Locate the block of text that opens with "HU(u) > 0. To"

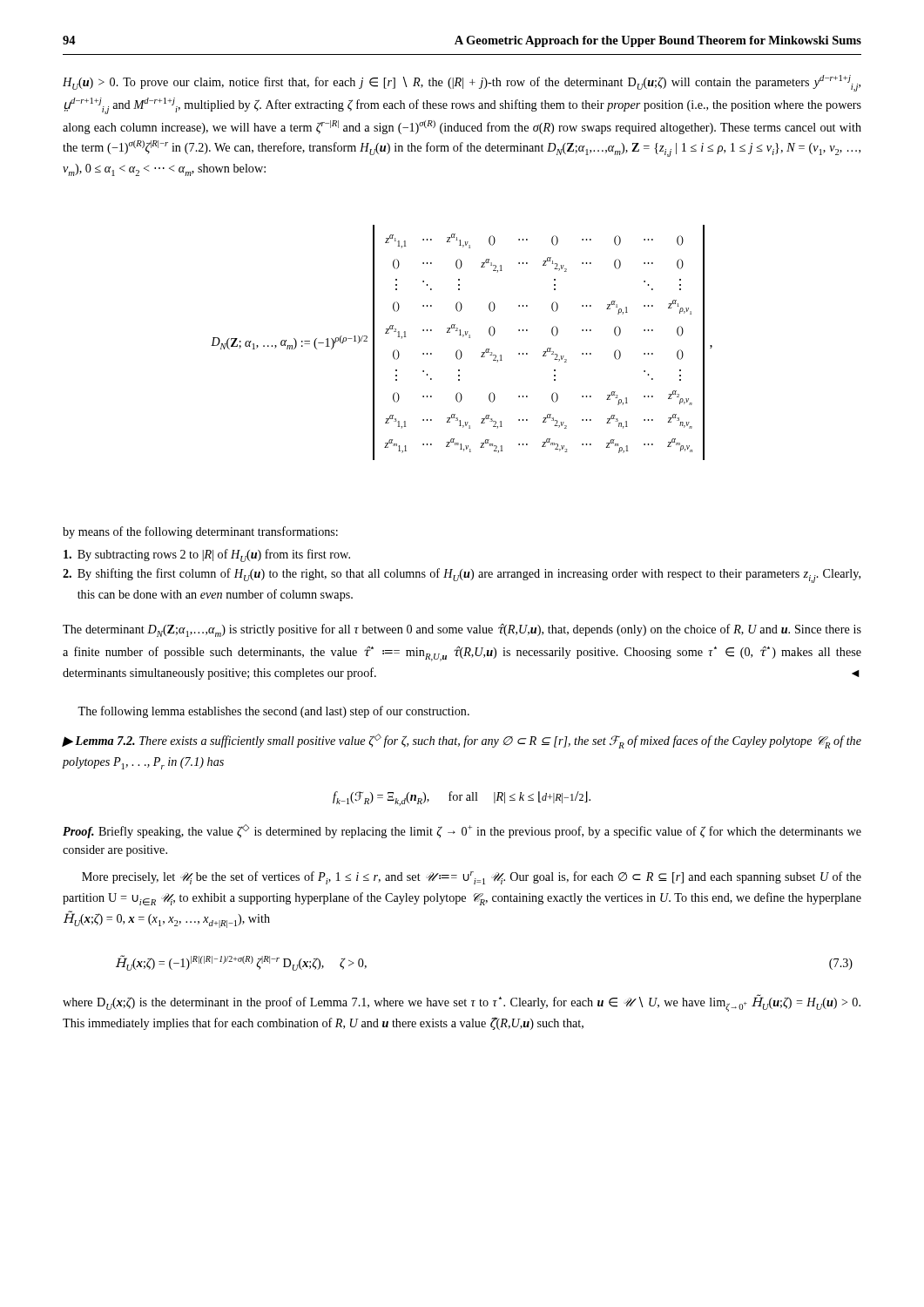point(462,125)
